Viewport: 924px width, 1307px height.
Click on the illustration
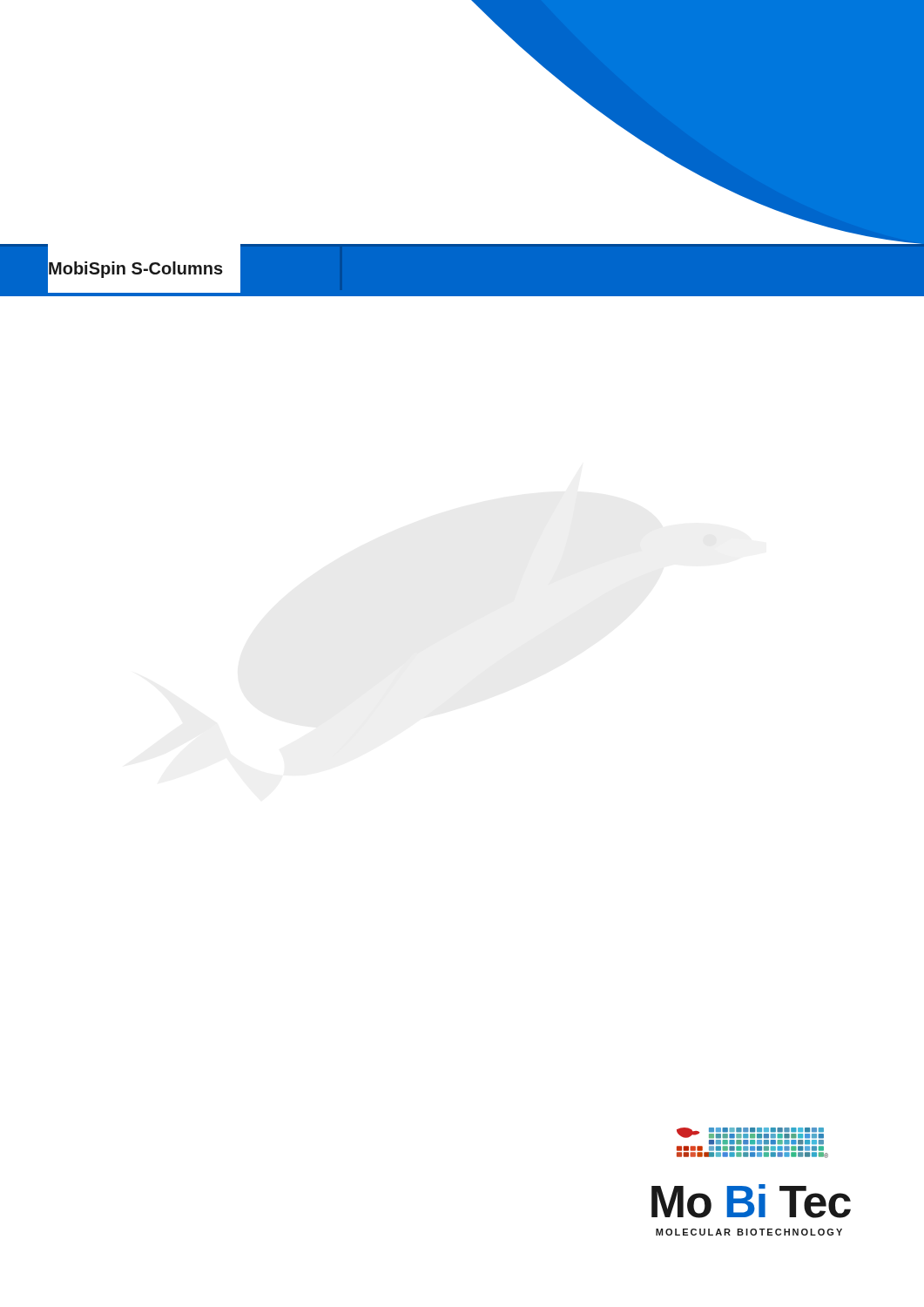[x=427, y=627]
